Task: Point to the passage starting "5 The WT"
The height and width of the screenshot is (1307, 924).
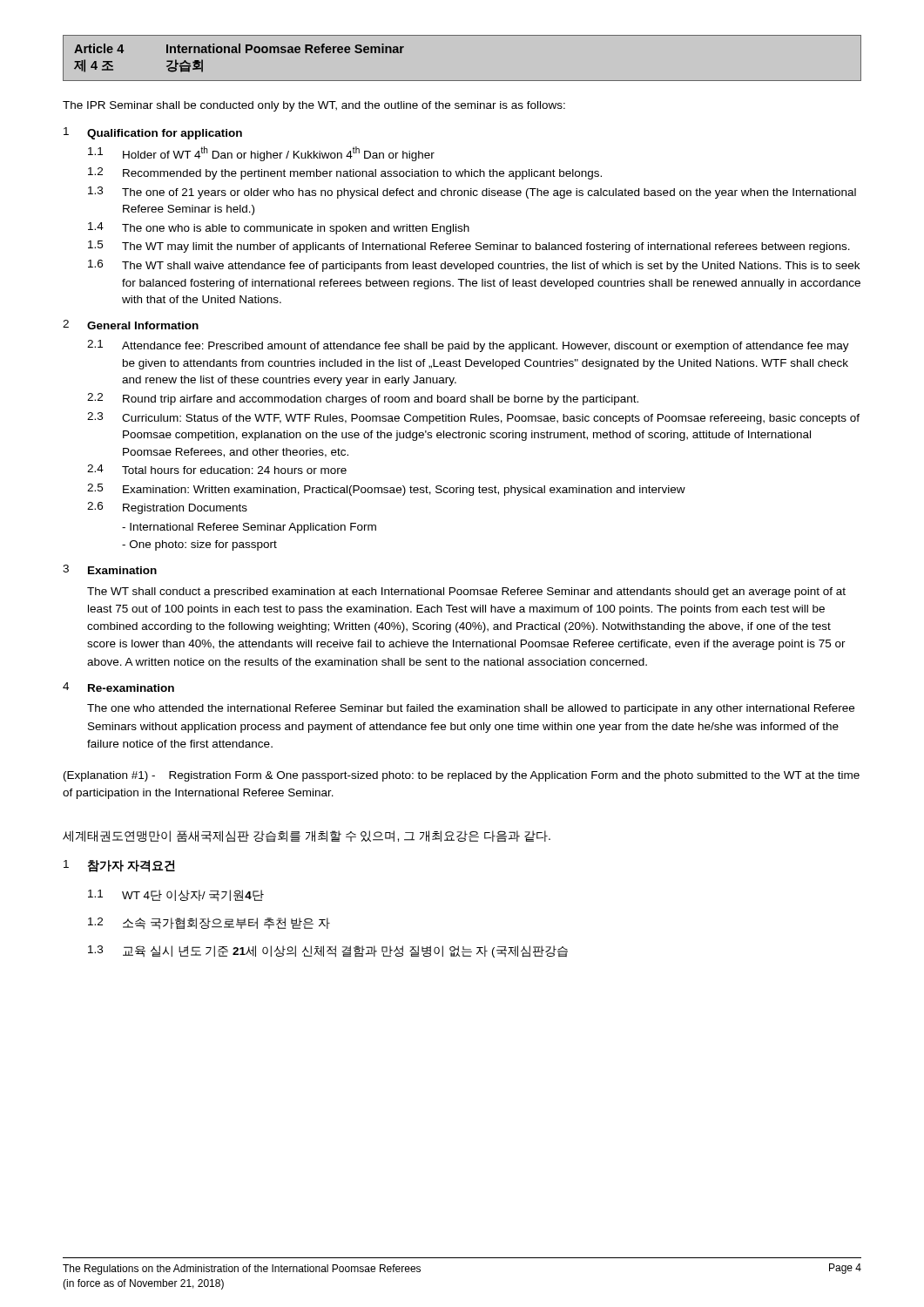Action: click(x=474, y=247)
